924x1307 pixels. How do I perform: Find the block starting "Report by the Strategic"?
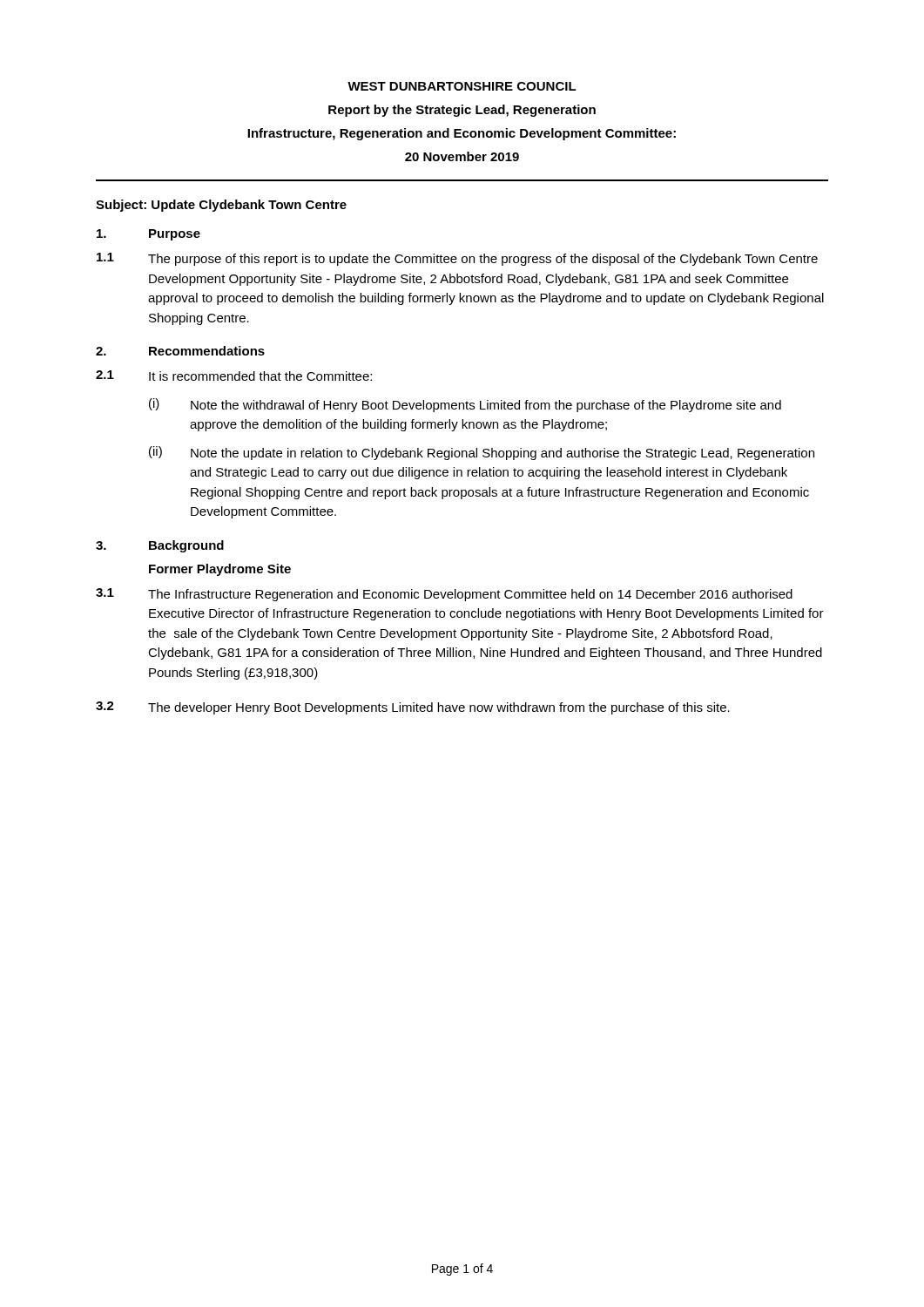pyautogui.click(x=462, y=109)
